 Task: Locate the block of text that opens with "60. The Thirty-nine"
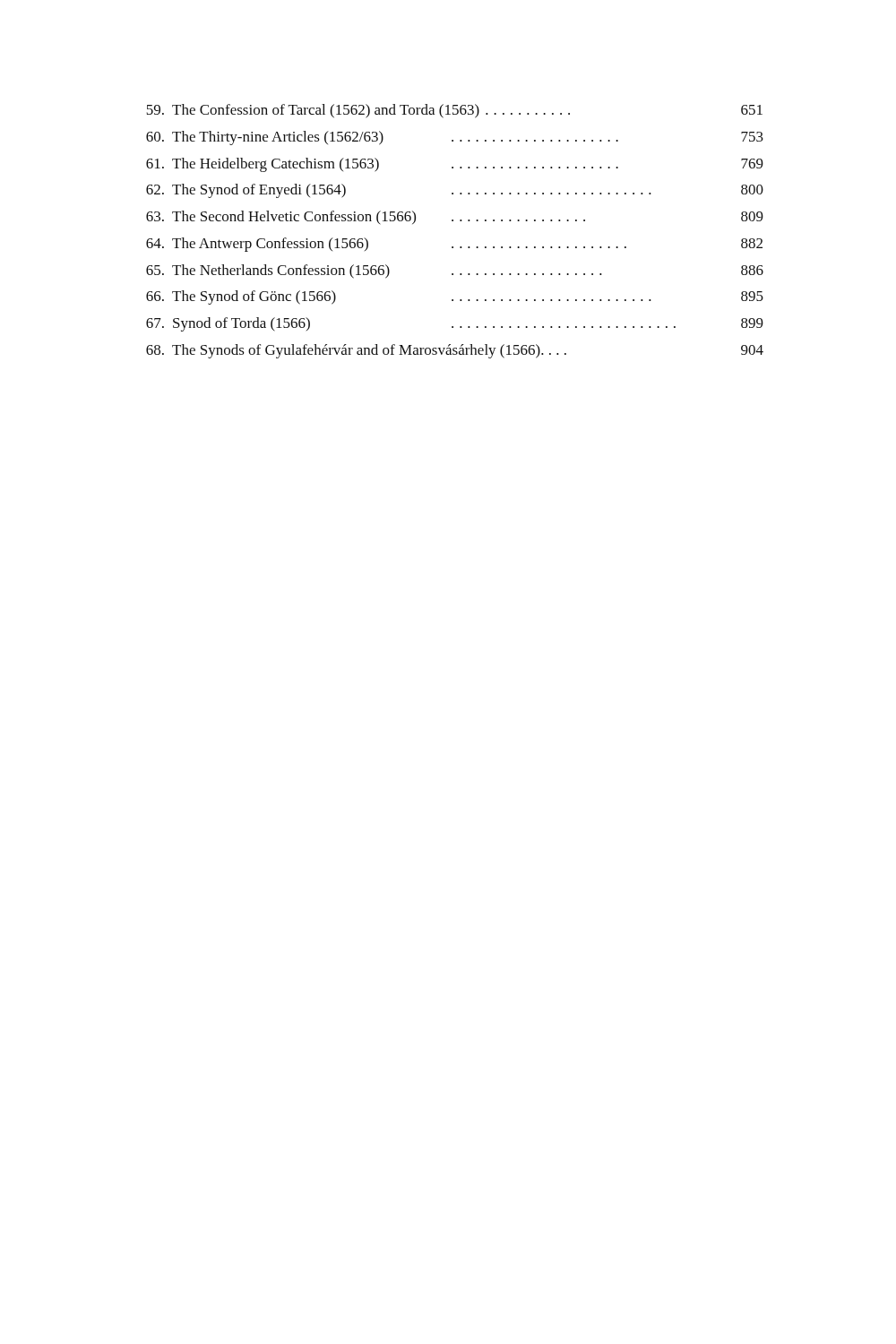448,137
